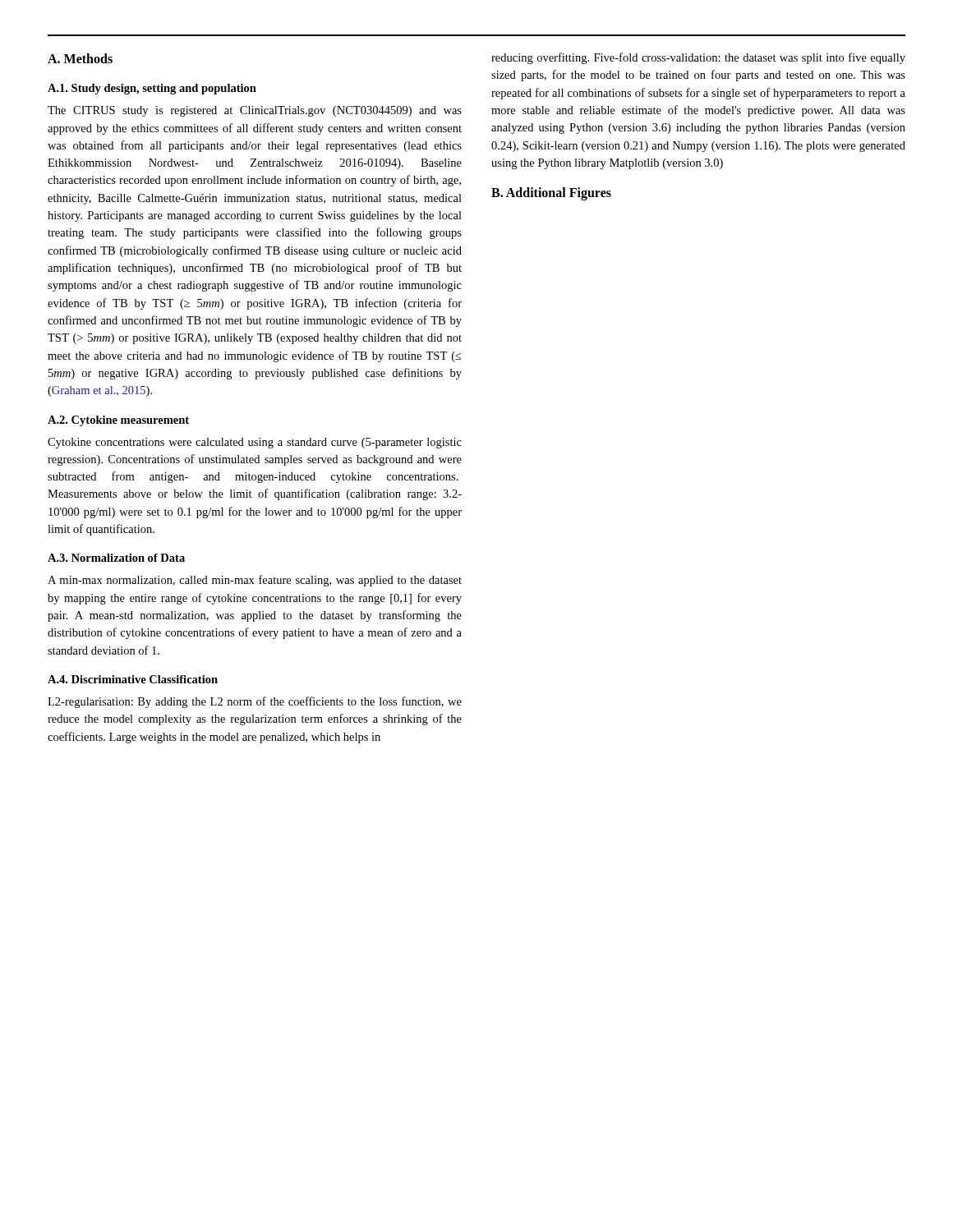Image resolution: width=953 pixels, height=1232 pixels.
Task: Locate the section header containing "A.4. Discriminative Classification"
Action: coord(133,679)
